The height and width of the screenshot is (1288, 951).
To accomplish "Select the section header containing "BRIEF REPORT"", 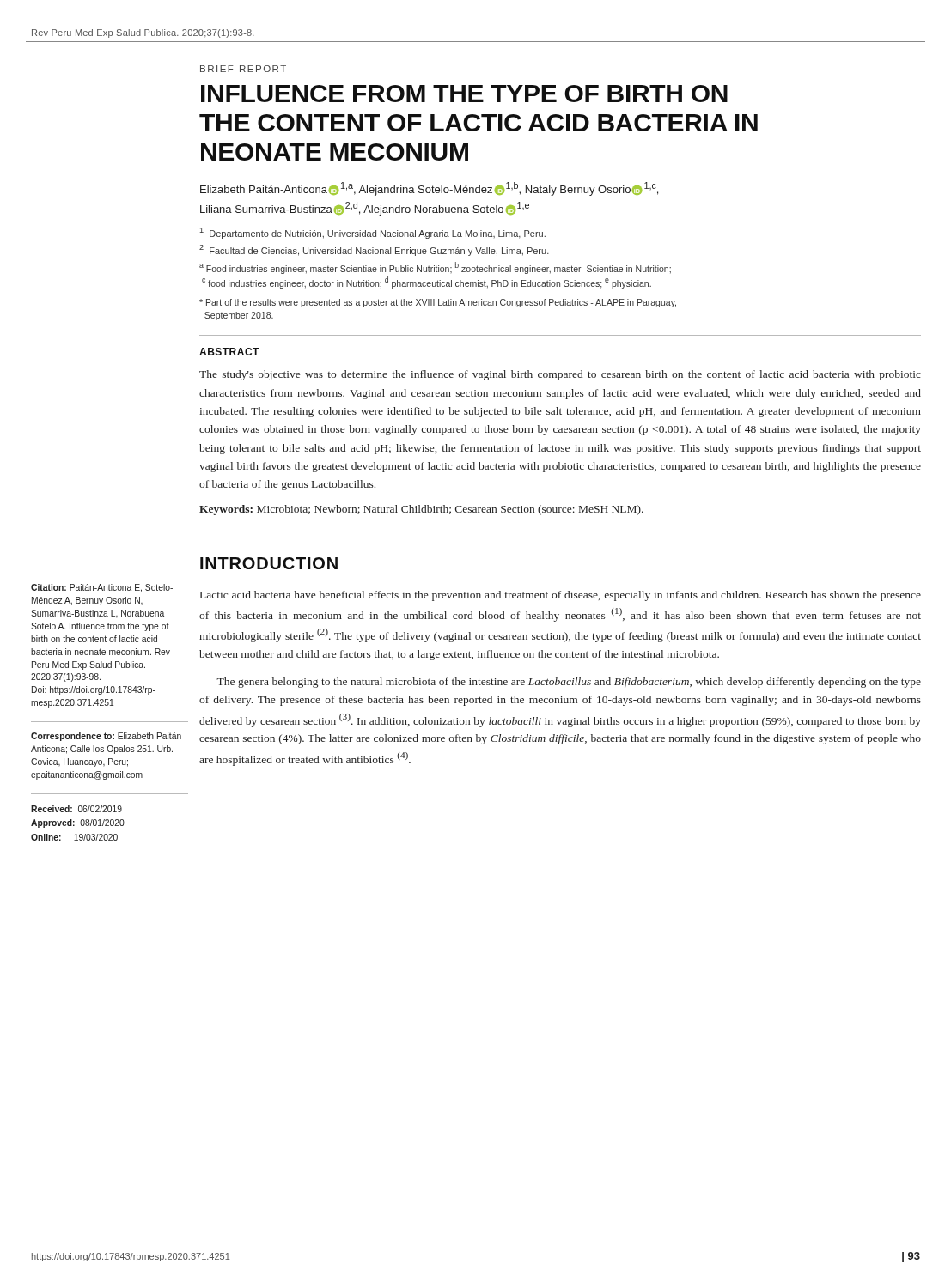I will pyautogui.click(x=243, y=69).
